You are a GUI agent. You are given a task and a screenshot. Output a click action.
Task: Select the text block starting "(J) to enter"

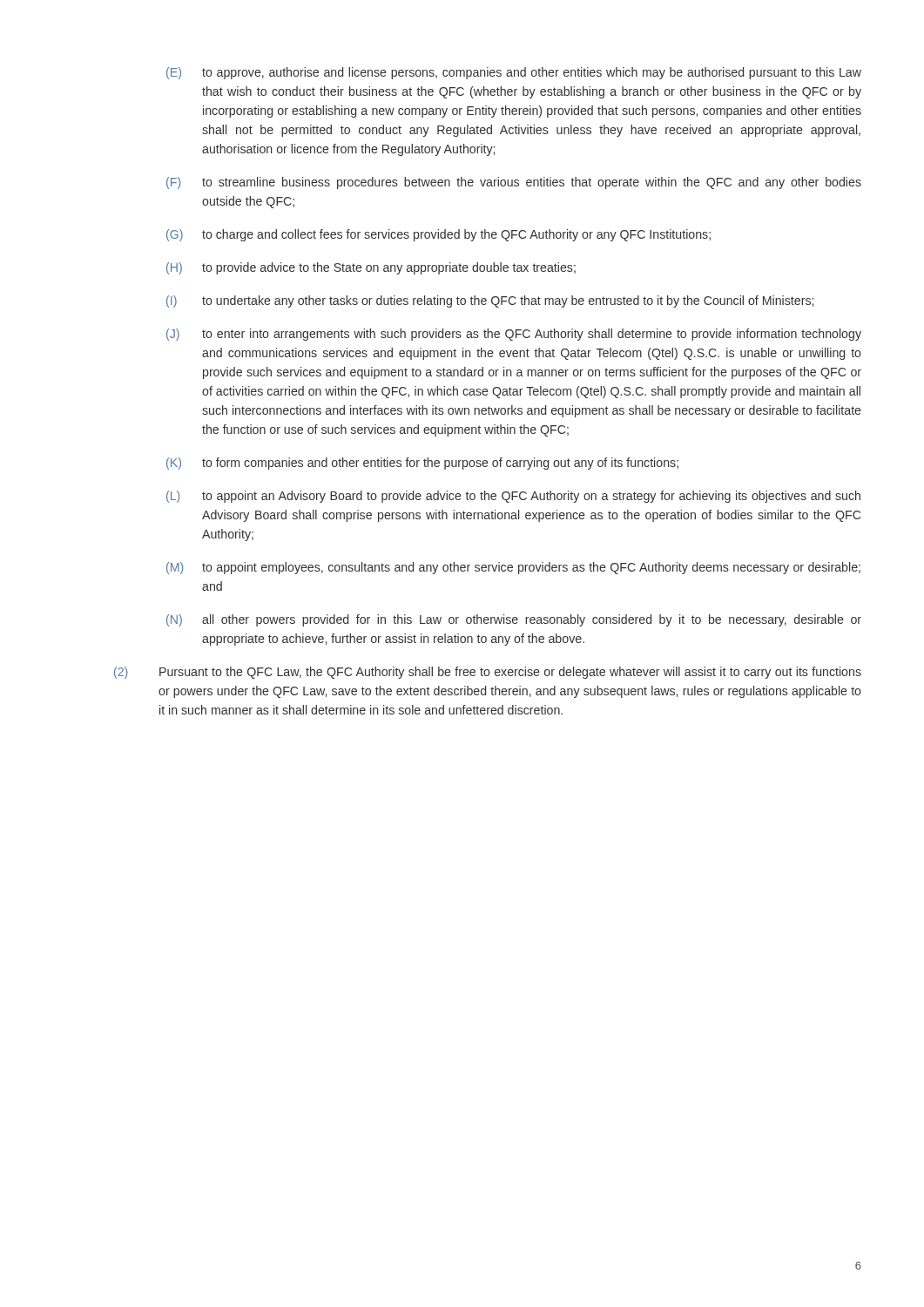point(513,382)
